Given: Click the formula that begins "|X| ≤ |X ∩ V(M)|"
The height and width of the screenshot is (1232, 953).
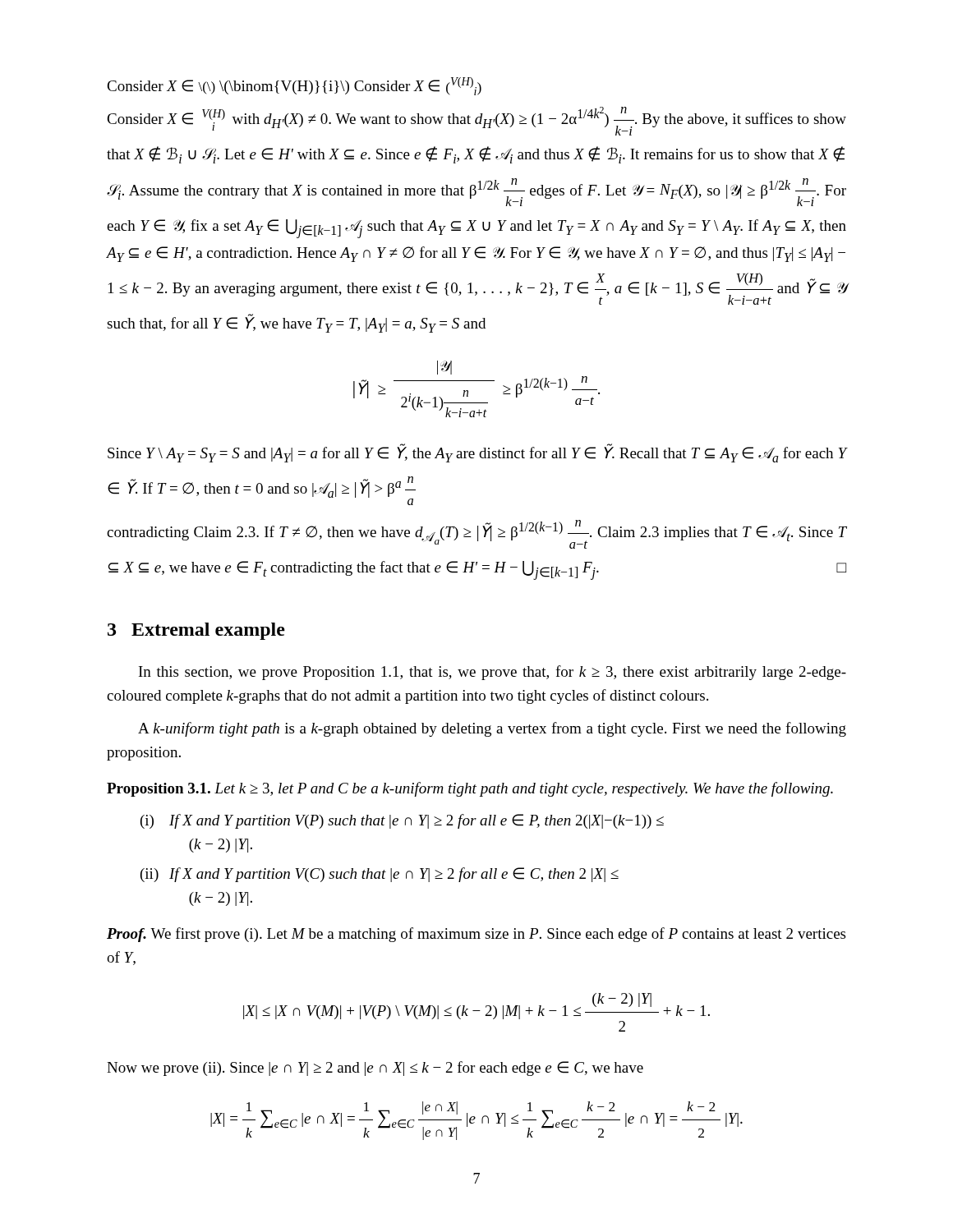Looking at the screenshot, I should 476,1012.
